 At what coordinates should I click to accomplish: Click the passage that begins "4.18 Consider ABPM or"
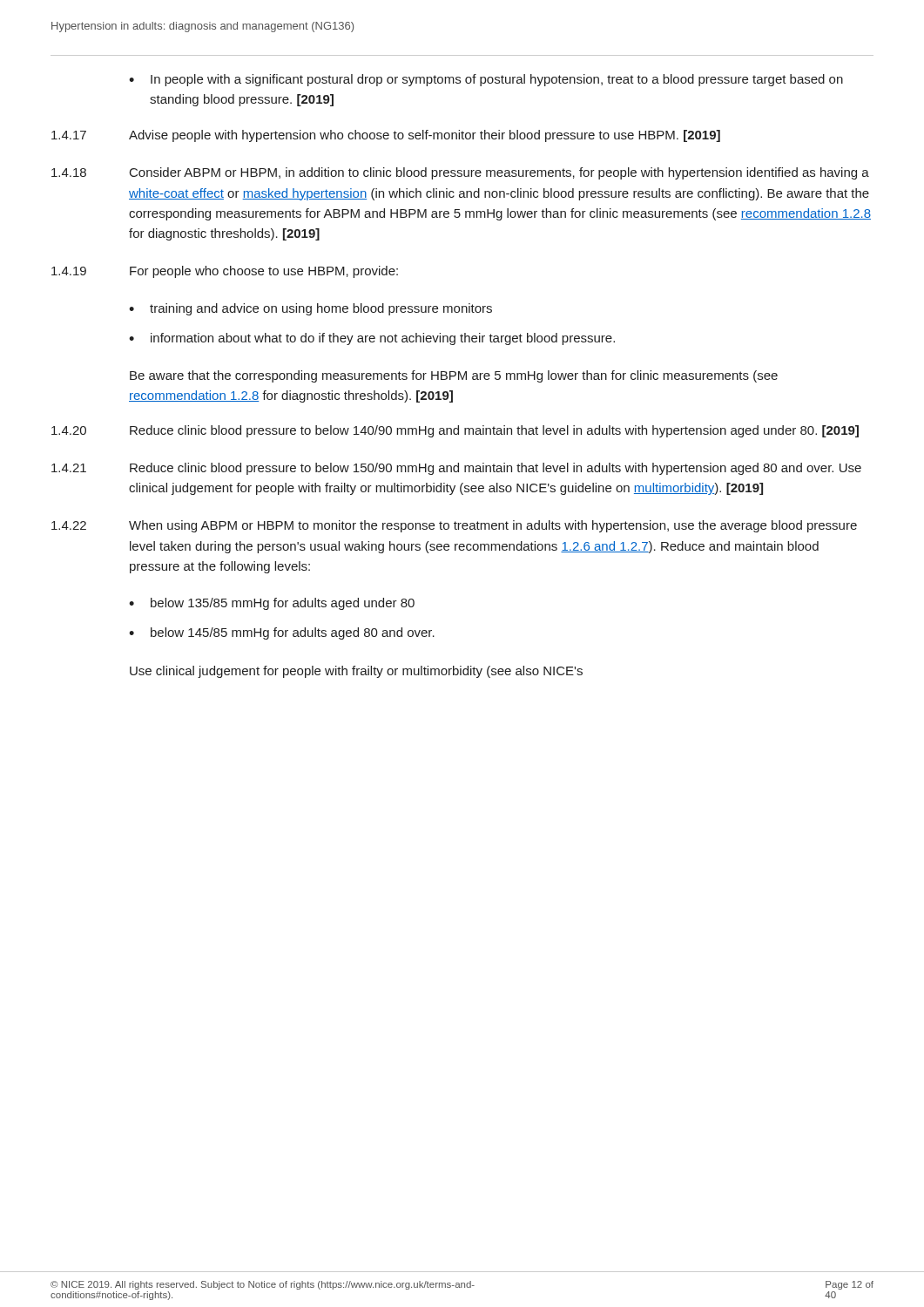tap(462, 203)
